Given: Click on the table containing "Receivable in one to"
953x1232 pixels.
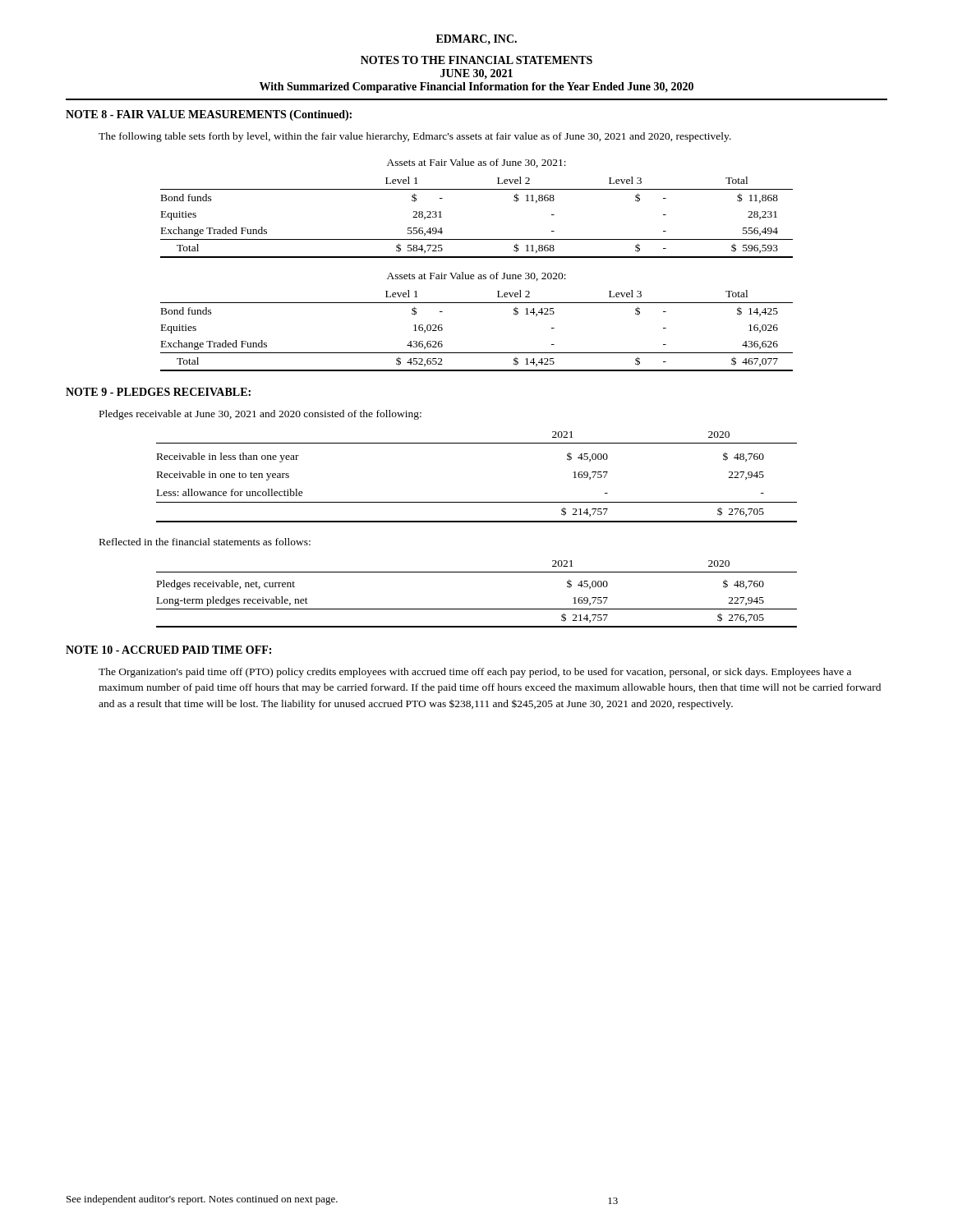Looking at the screenshot, I should click(476, 474).
